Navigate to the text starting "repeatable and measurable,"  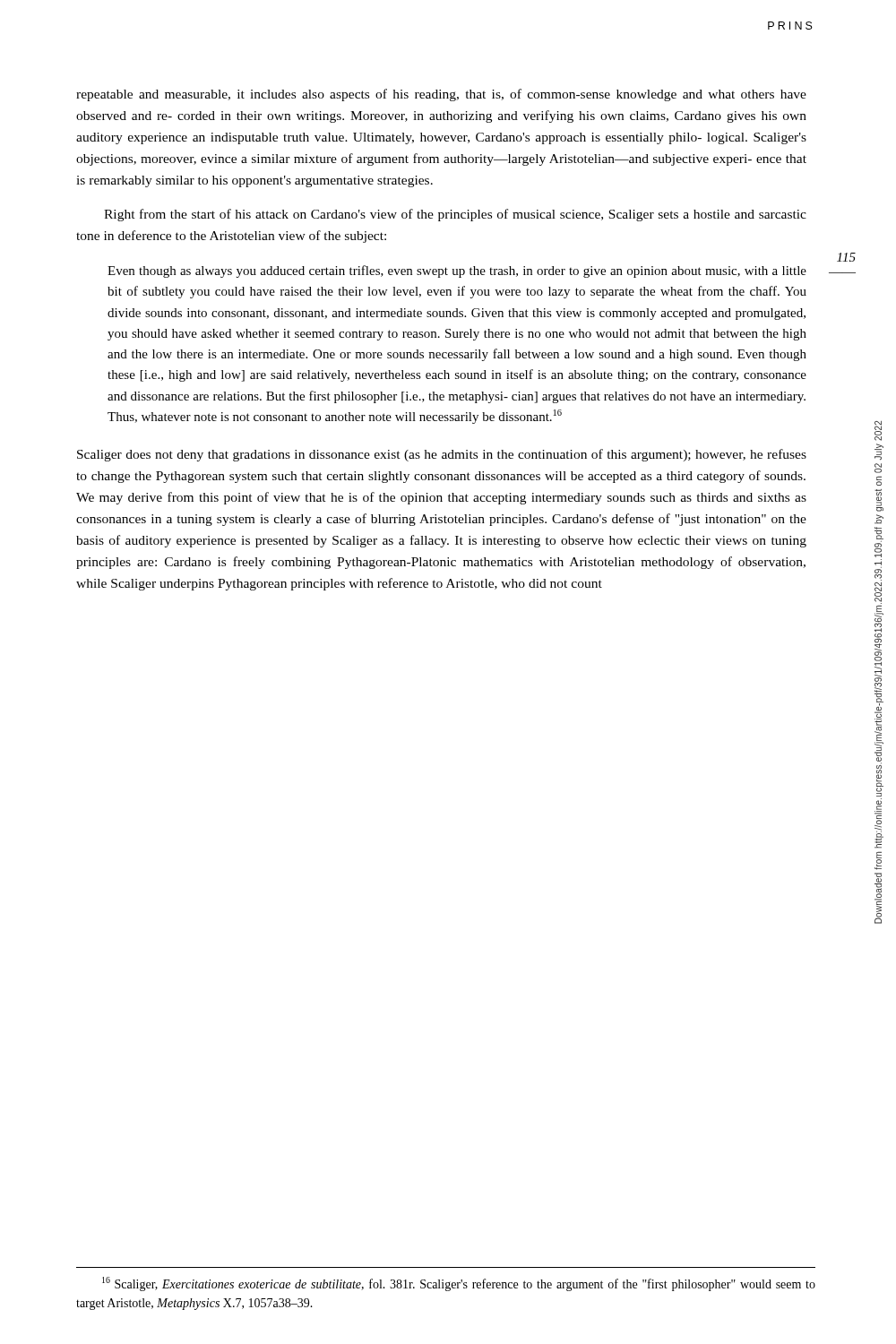click(x=441, y=137)
